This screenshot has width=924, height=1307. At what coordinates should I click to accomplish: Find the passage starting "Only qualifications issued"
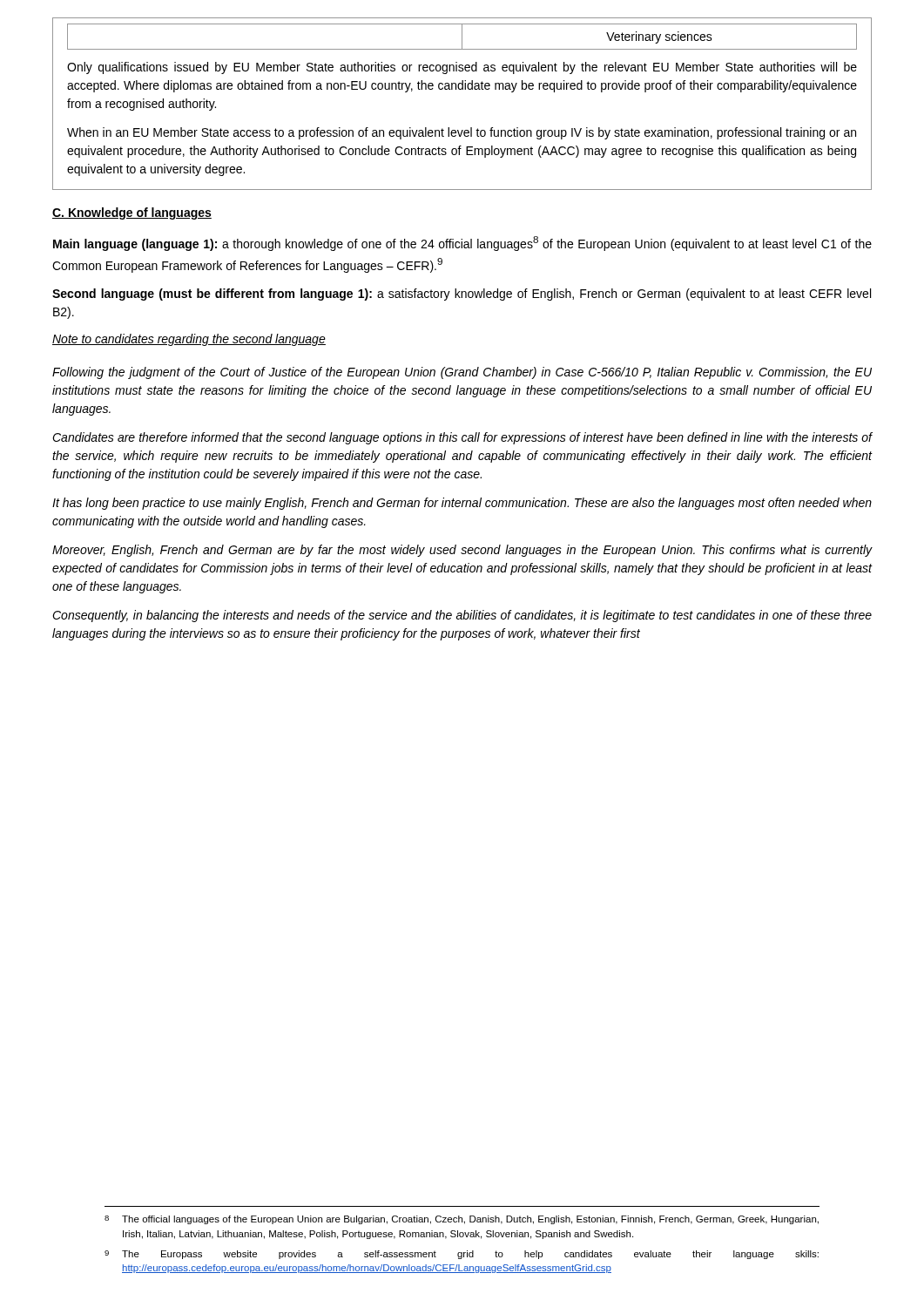(462, 86)
